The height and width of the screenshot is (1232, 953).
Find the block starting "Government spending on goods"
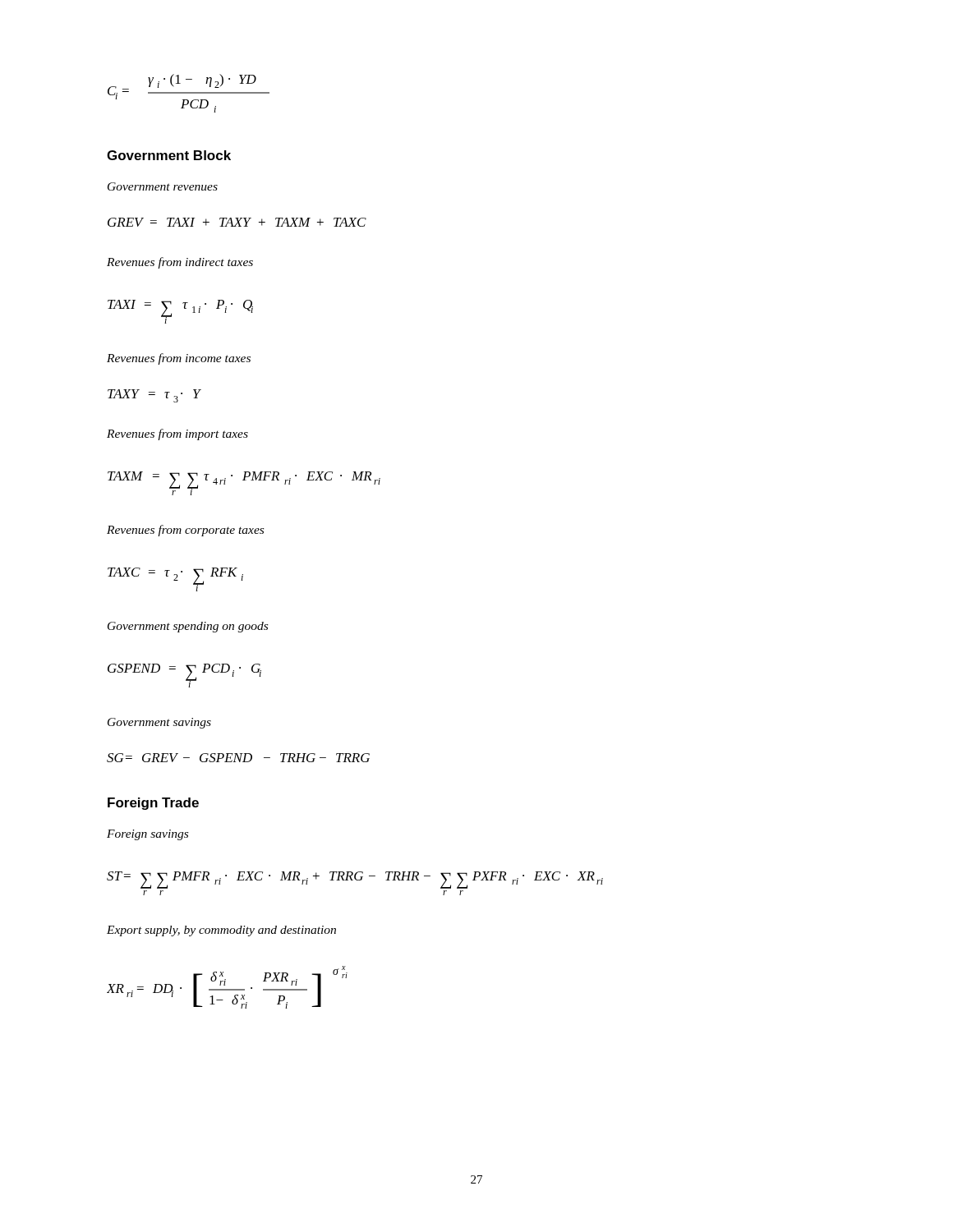(188, 625)
